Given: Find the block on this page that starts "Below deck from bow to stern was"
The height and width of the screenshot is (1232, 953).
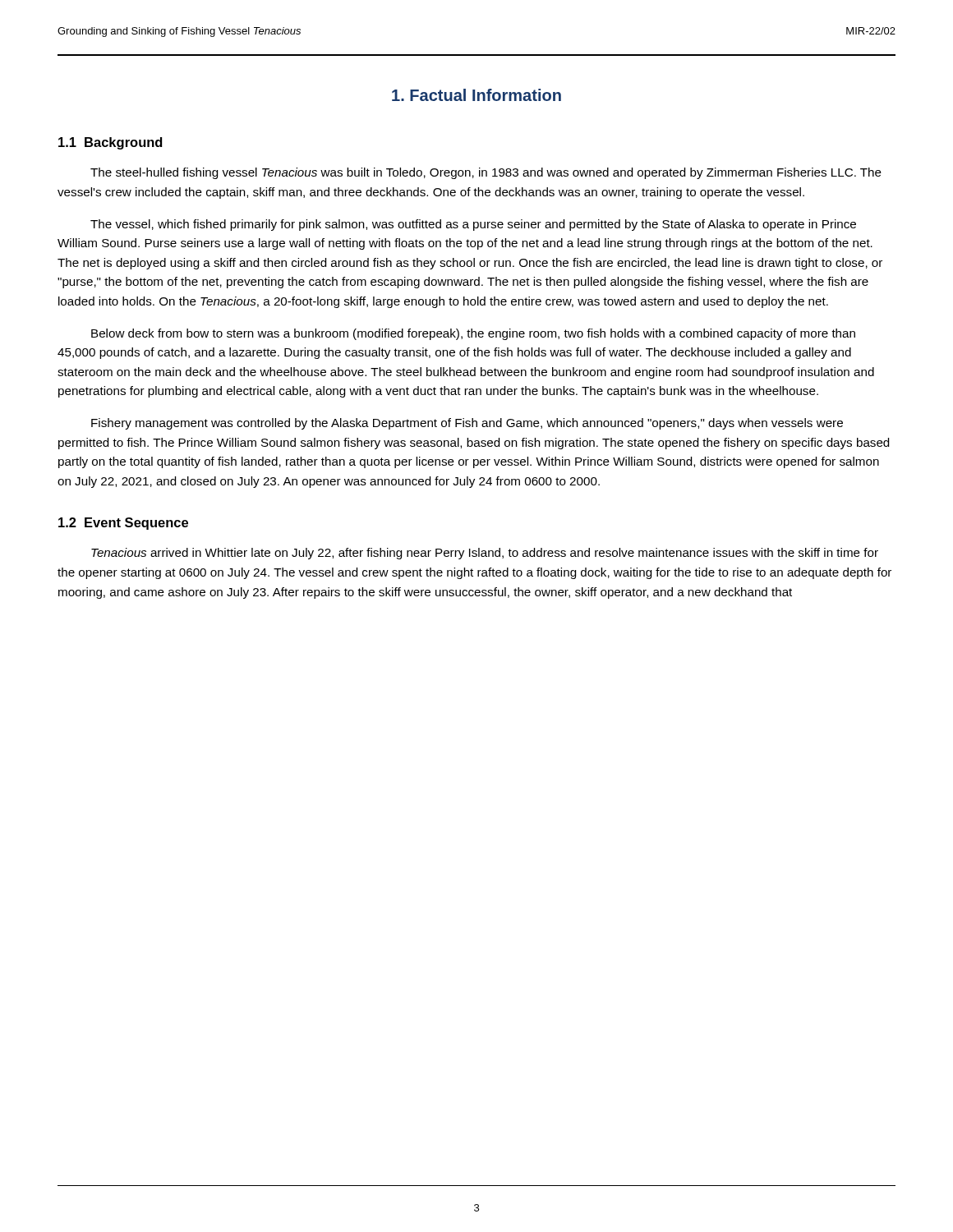Looking at the screenshot, I should point(466,362).
